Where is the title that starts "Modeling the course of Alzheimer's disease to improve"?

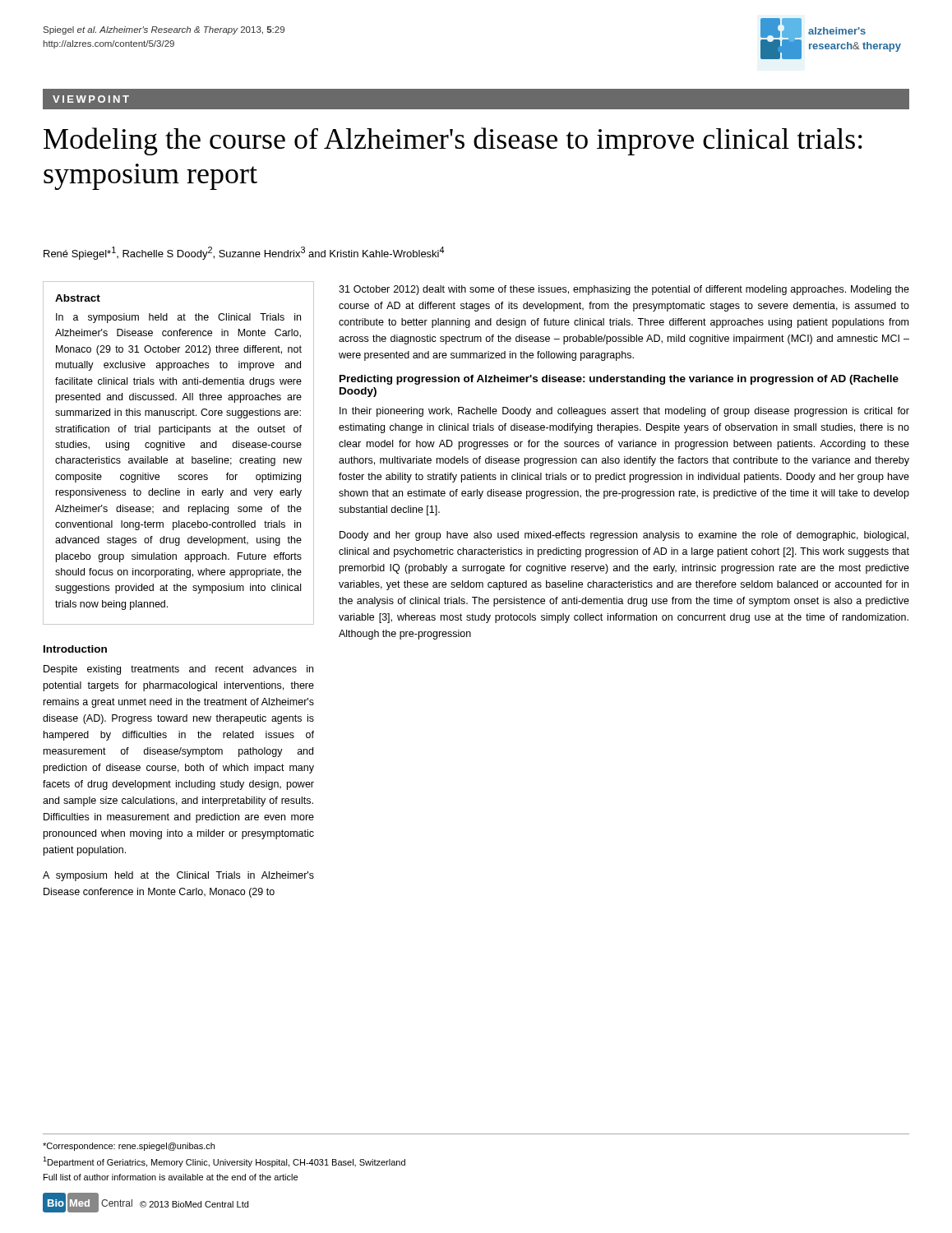(453, 156)
